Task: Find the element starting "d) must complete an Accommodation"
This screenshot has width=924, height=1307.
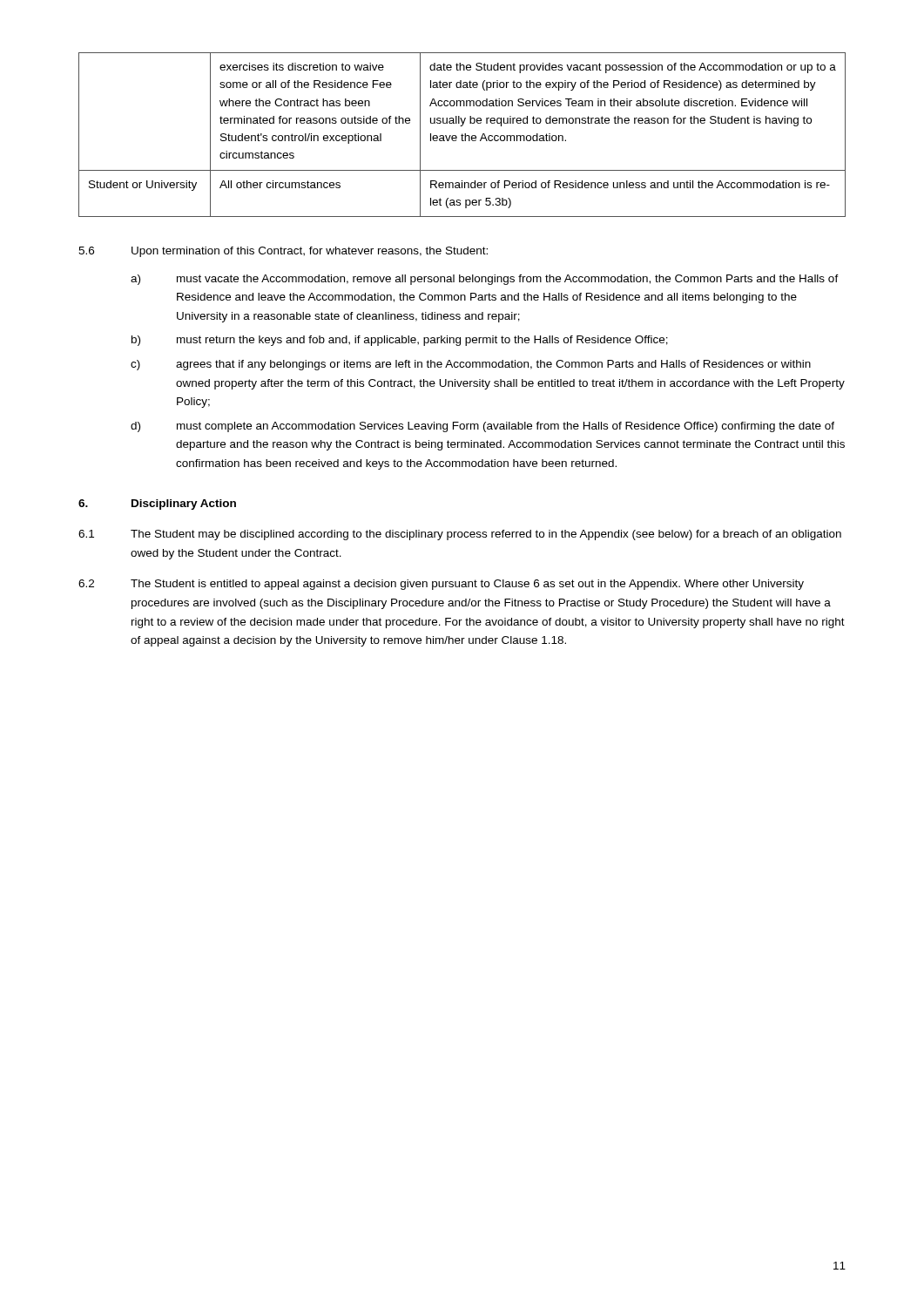Action: tap(488, 445)
